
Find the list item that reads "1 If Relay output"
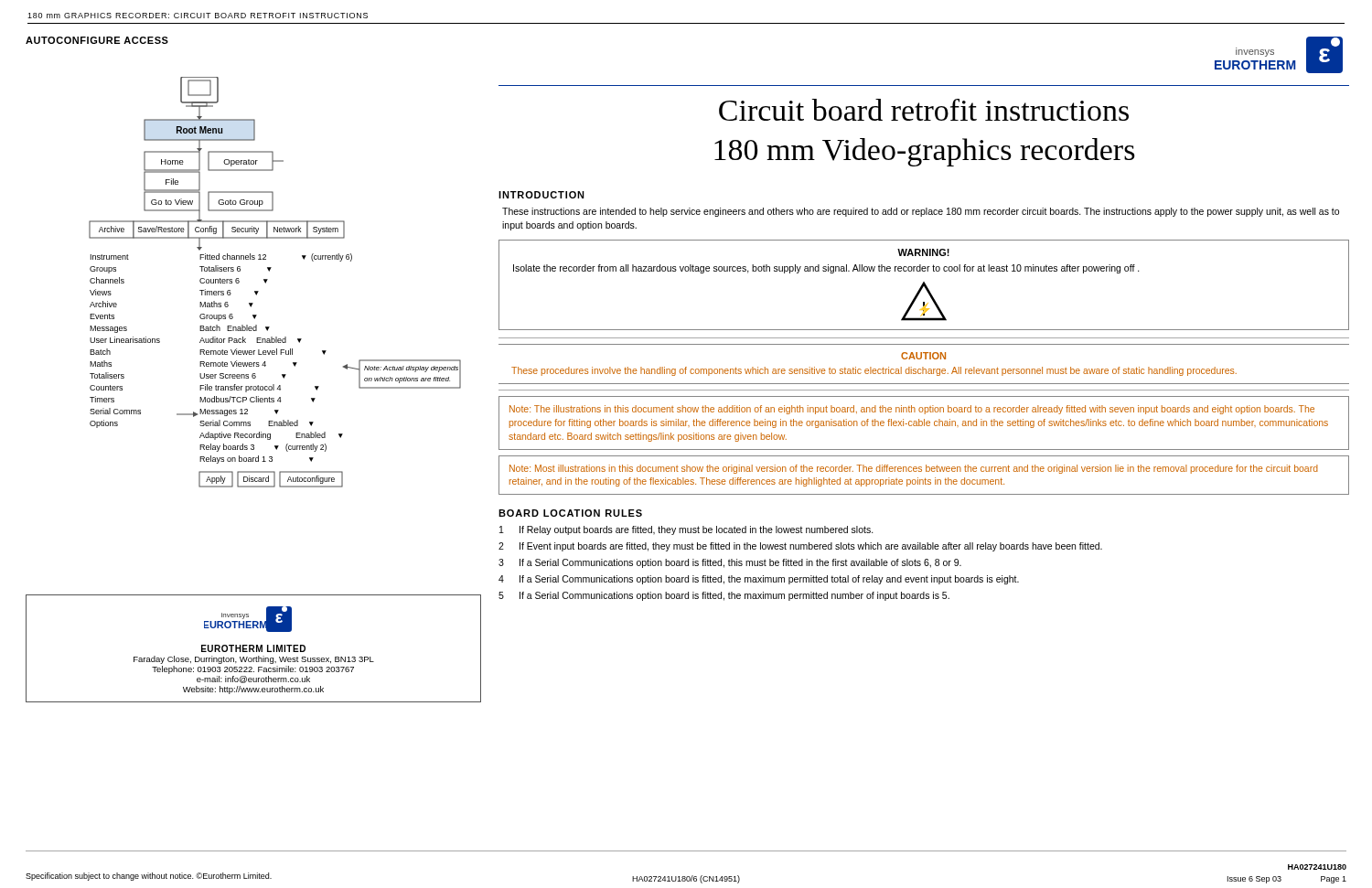pyautogui.click(x=686, y=530)
